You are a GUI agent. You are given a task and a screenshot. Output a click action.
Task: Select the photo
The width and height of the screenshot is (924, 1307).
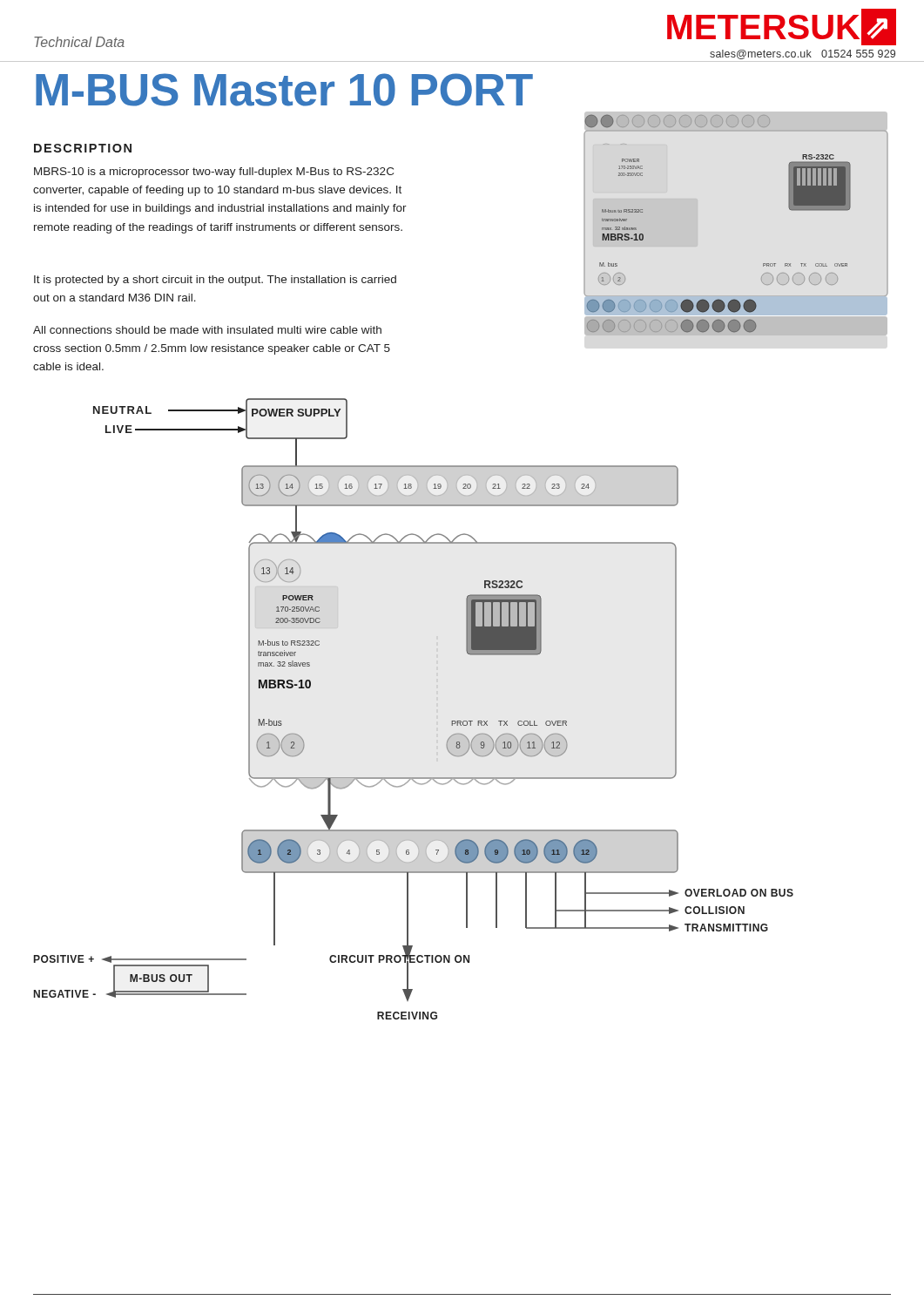[x=736, y=230]
